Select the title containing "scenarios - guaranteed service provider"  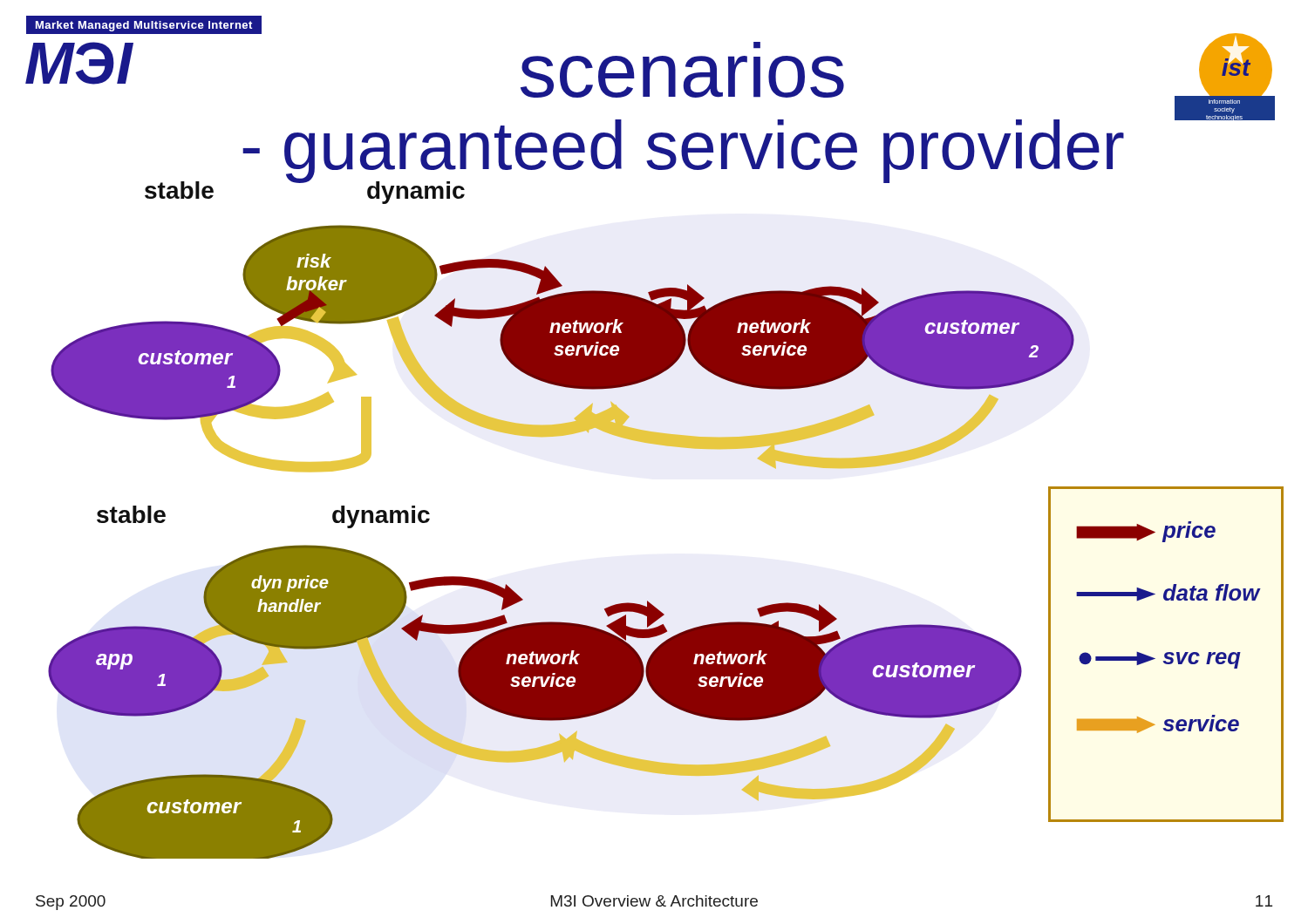pos(682,106)
